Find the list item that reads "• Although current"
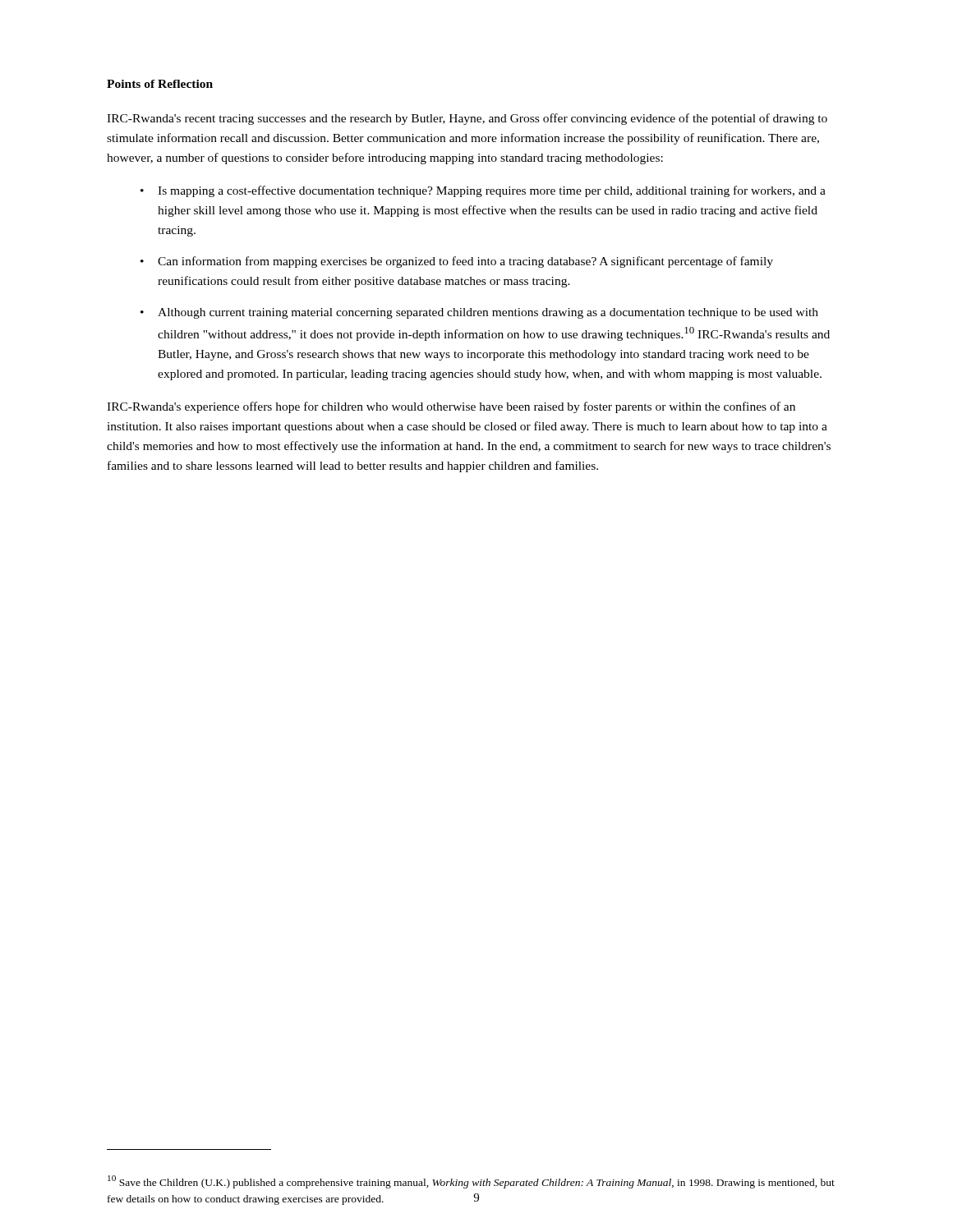 click(x=493, y=343)
